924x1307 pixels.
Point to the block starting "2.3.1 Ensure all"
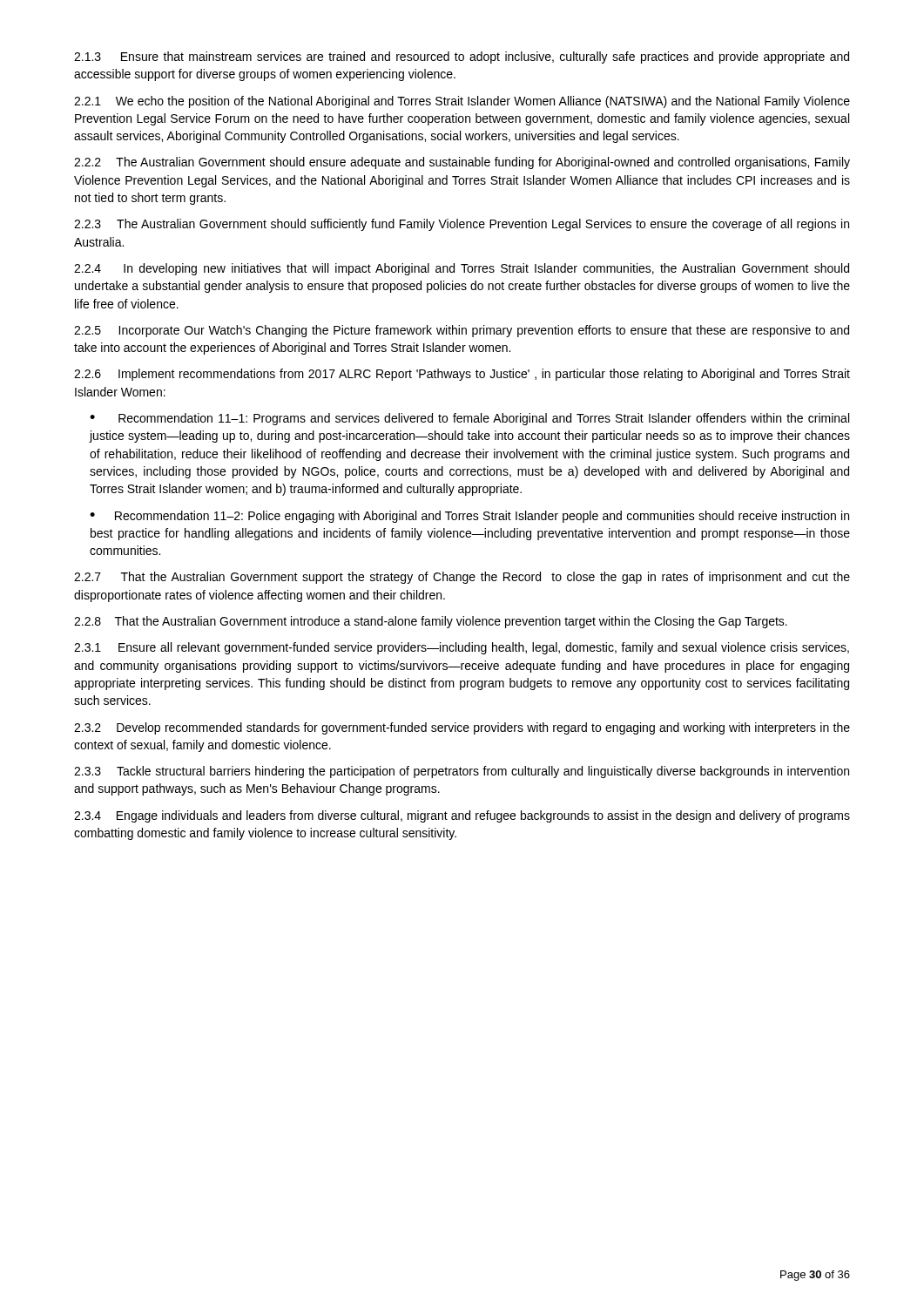(x=462, y=674)
